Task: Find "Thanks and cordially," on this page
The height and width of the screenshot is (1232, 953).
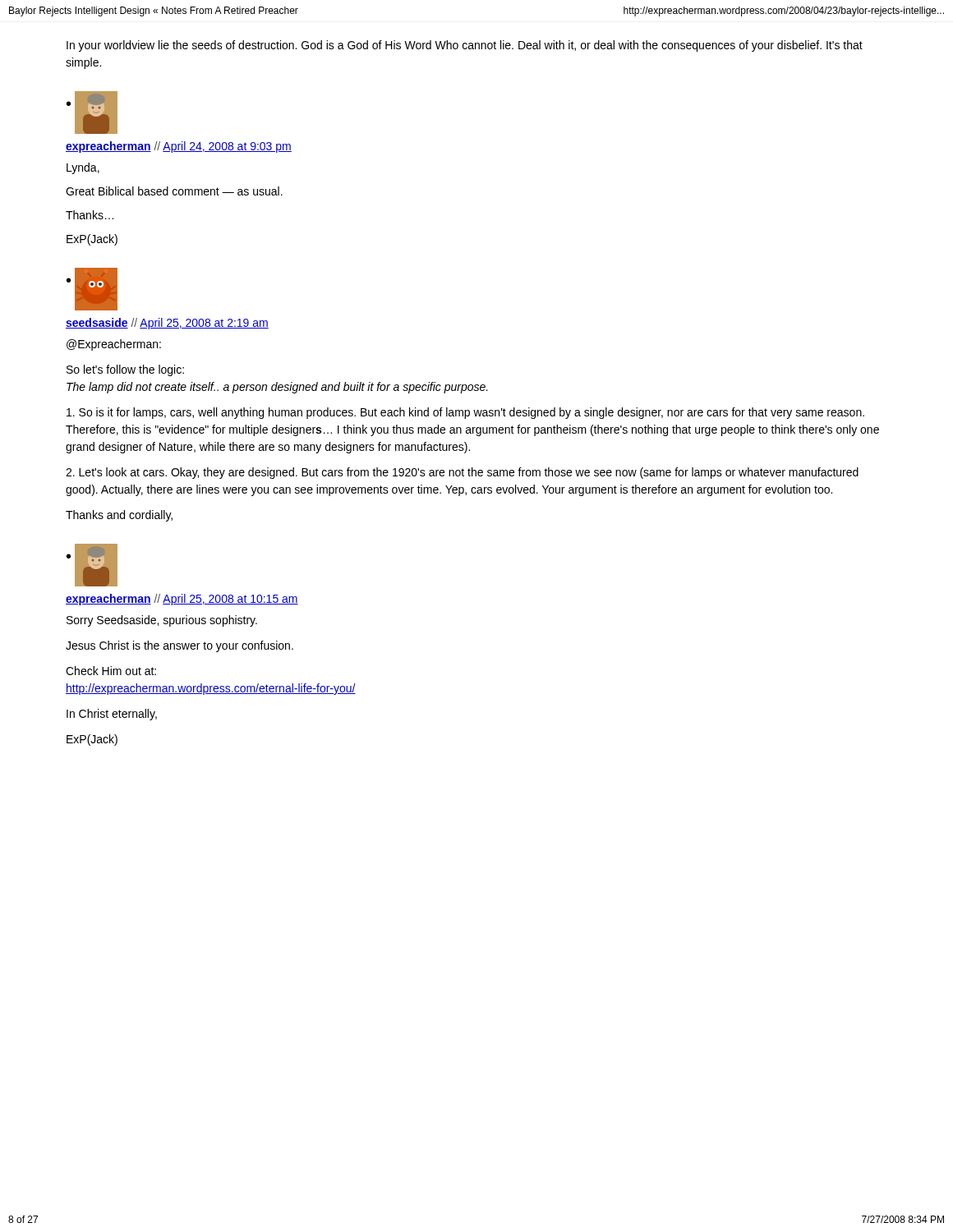Action: click(120, 515)
